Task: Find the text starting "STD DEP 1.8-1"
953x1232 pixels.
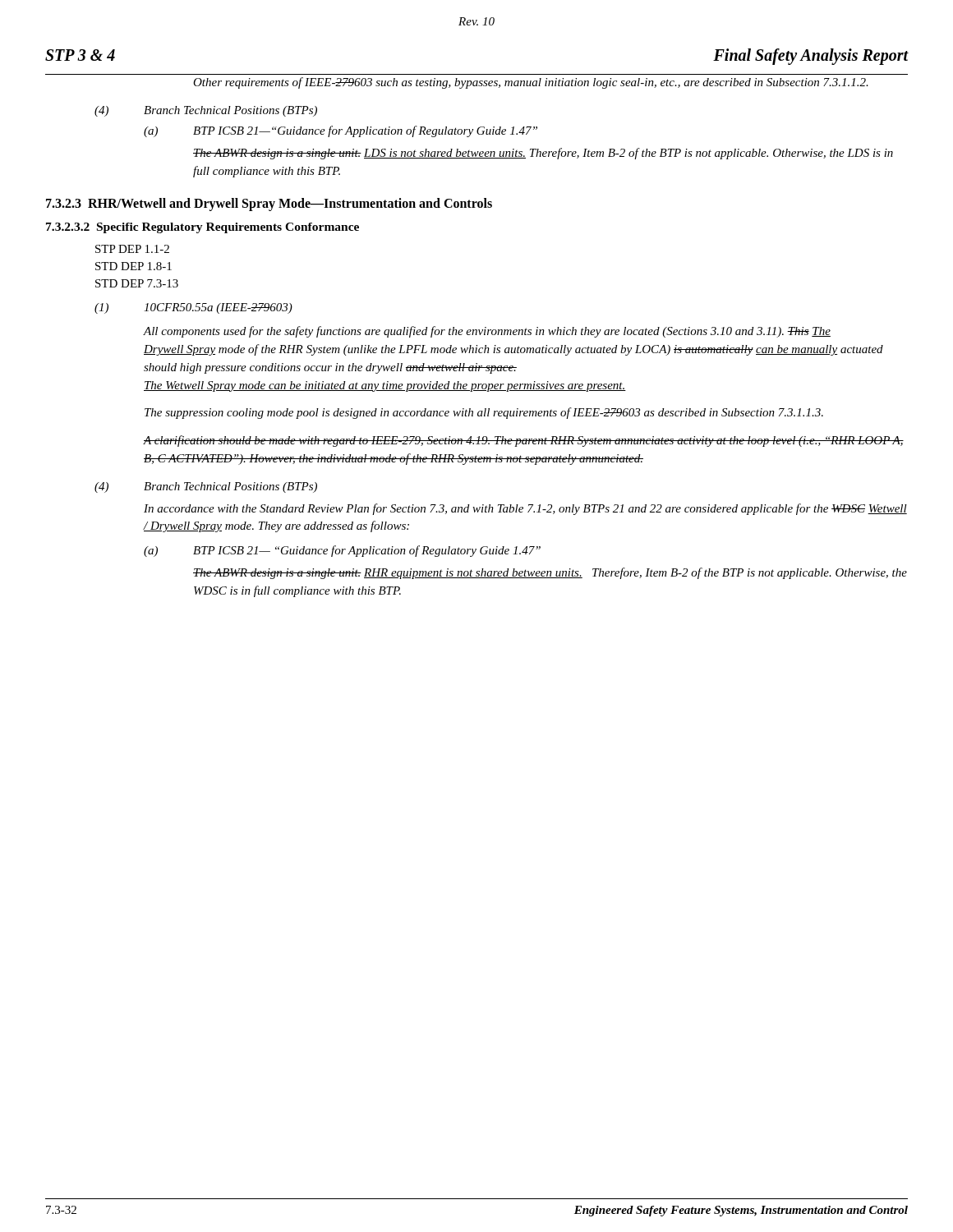Action: click(x=133, y=266)
